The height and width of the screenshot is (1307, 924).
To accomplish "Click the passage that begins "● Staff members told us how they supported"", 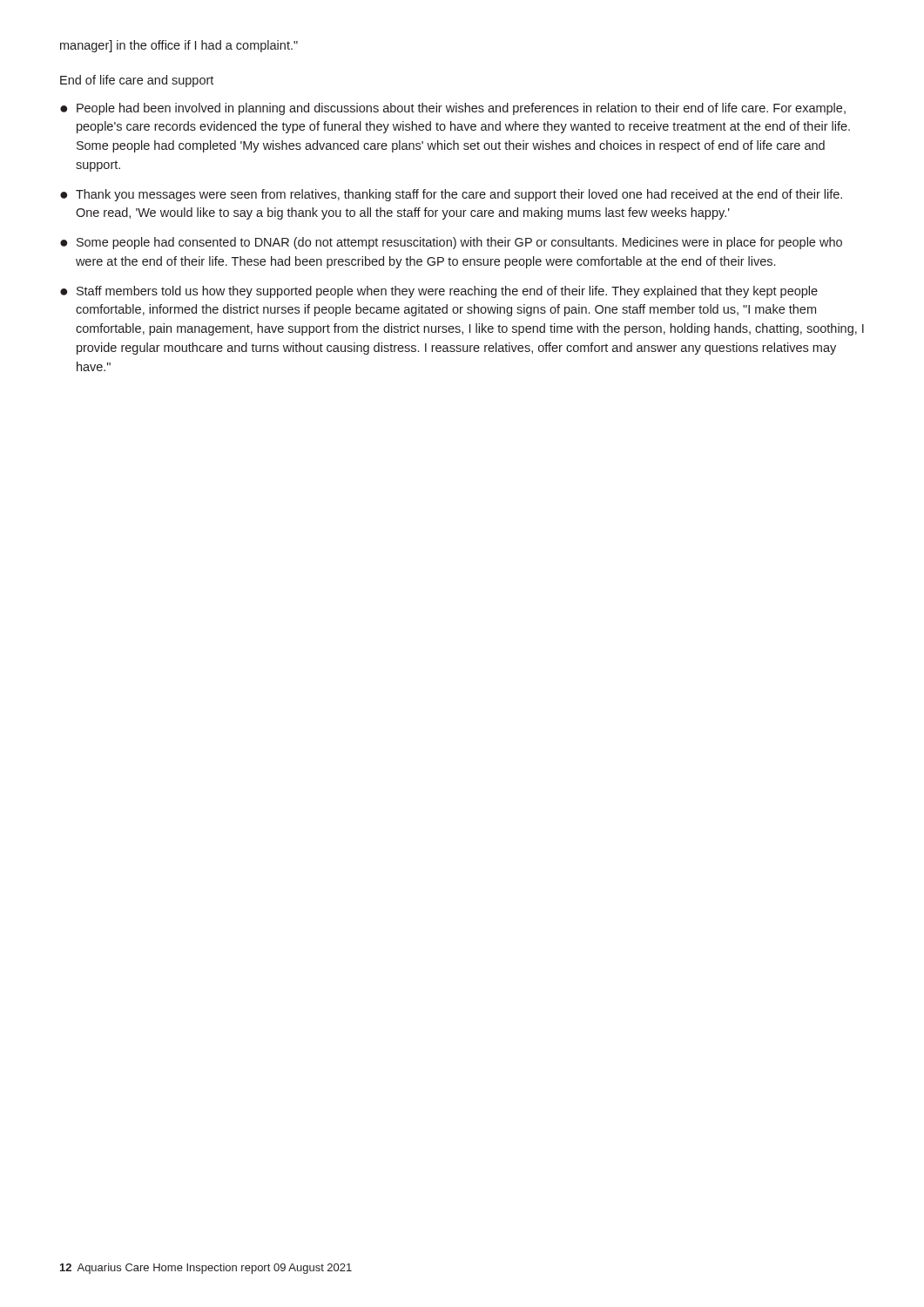I will (462, 329).
